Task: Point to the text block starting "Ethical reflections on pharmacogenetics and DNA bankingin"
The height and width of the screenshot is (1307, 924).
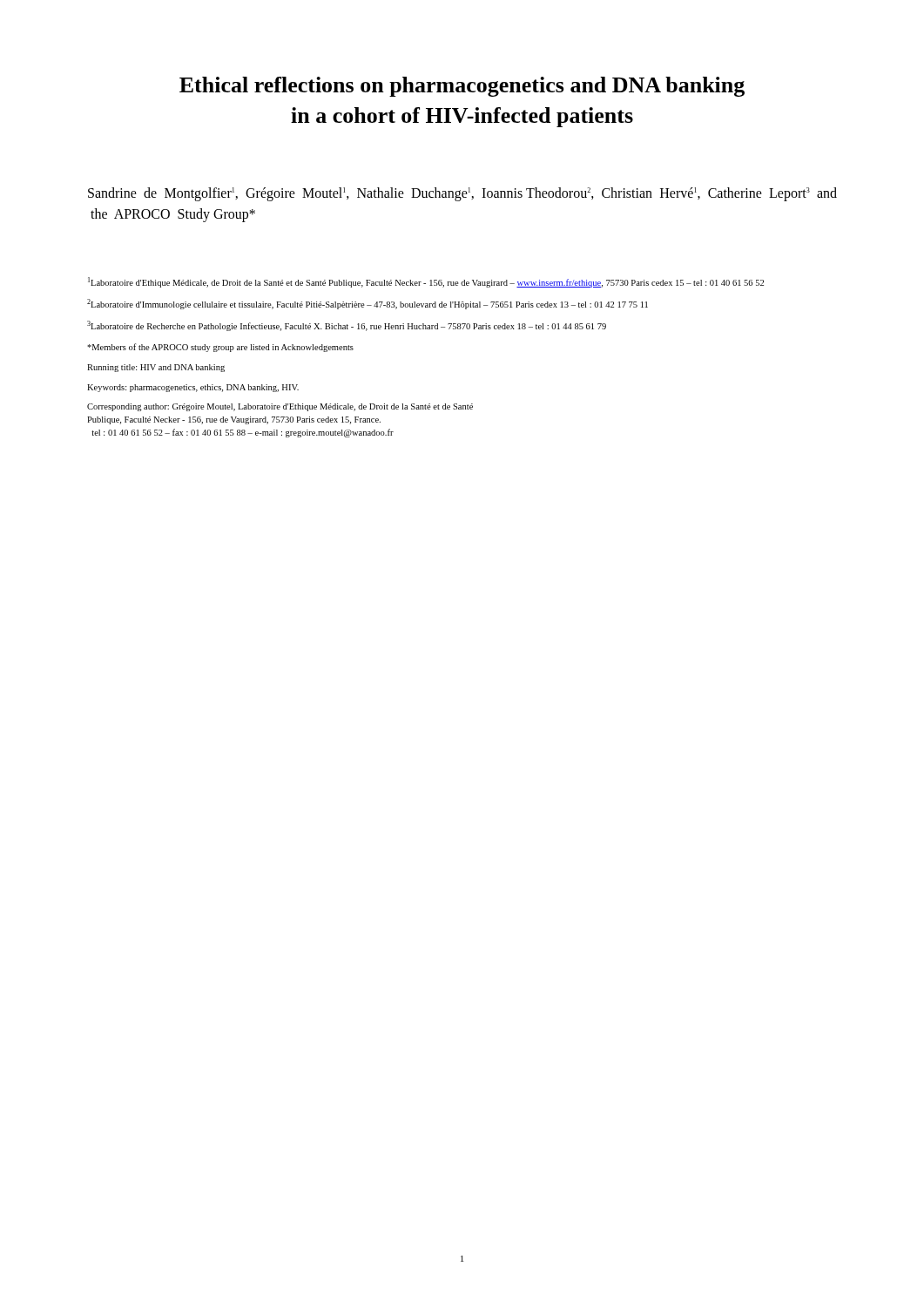Action: (x=462, y=100)
